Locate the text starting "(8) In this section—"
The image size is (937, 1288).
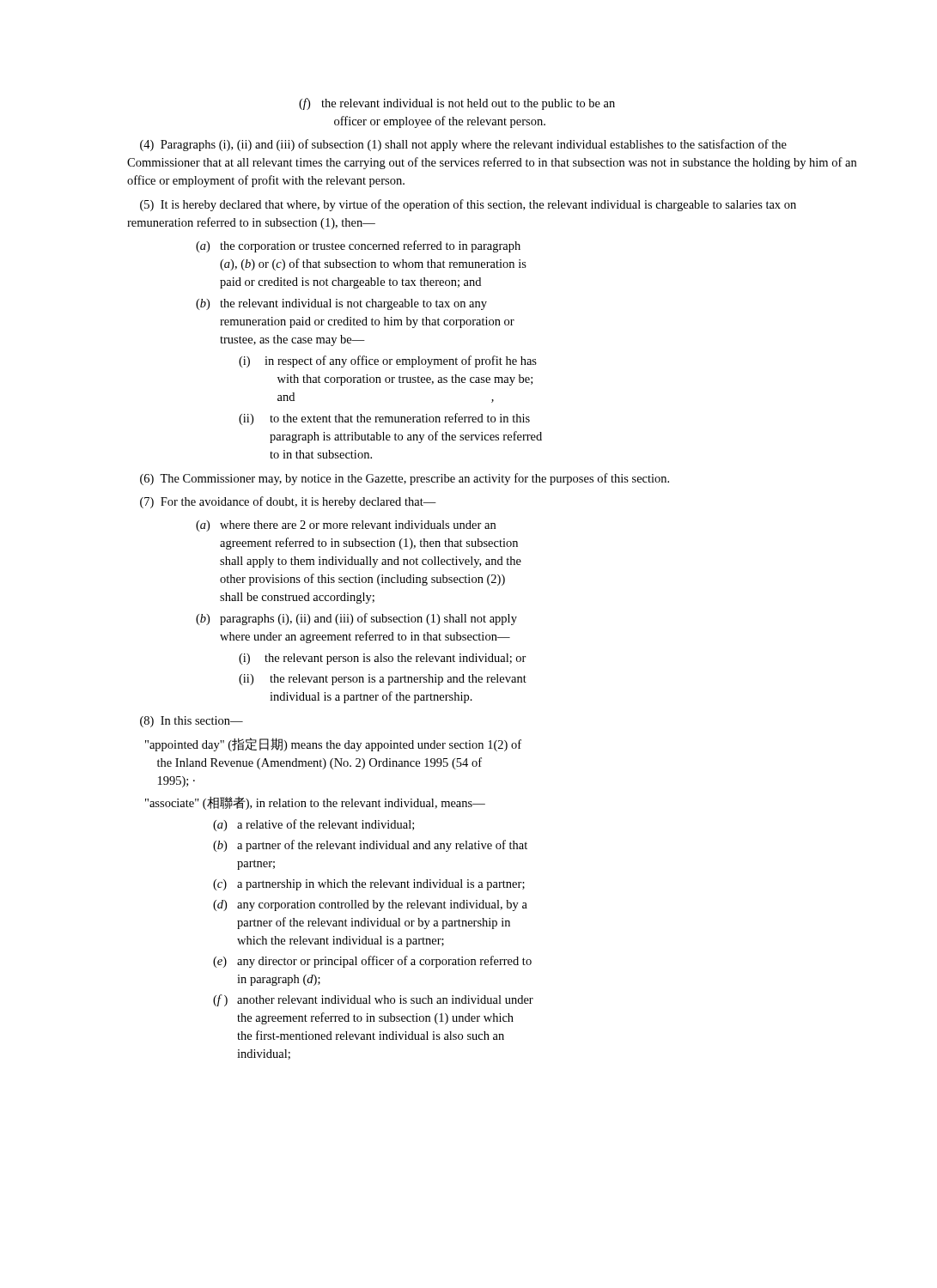click(192, 722)
